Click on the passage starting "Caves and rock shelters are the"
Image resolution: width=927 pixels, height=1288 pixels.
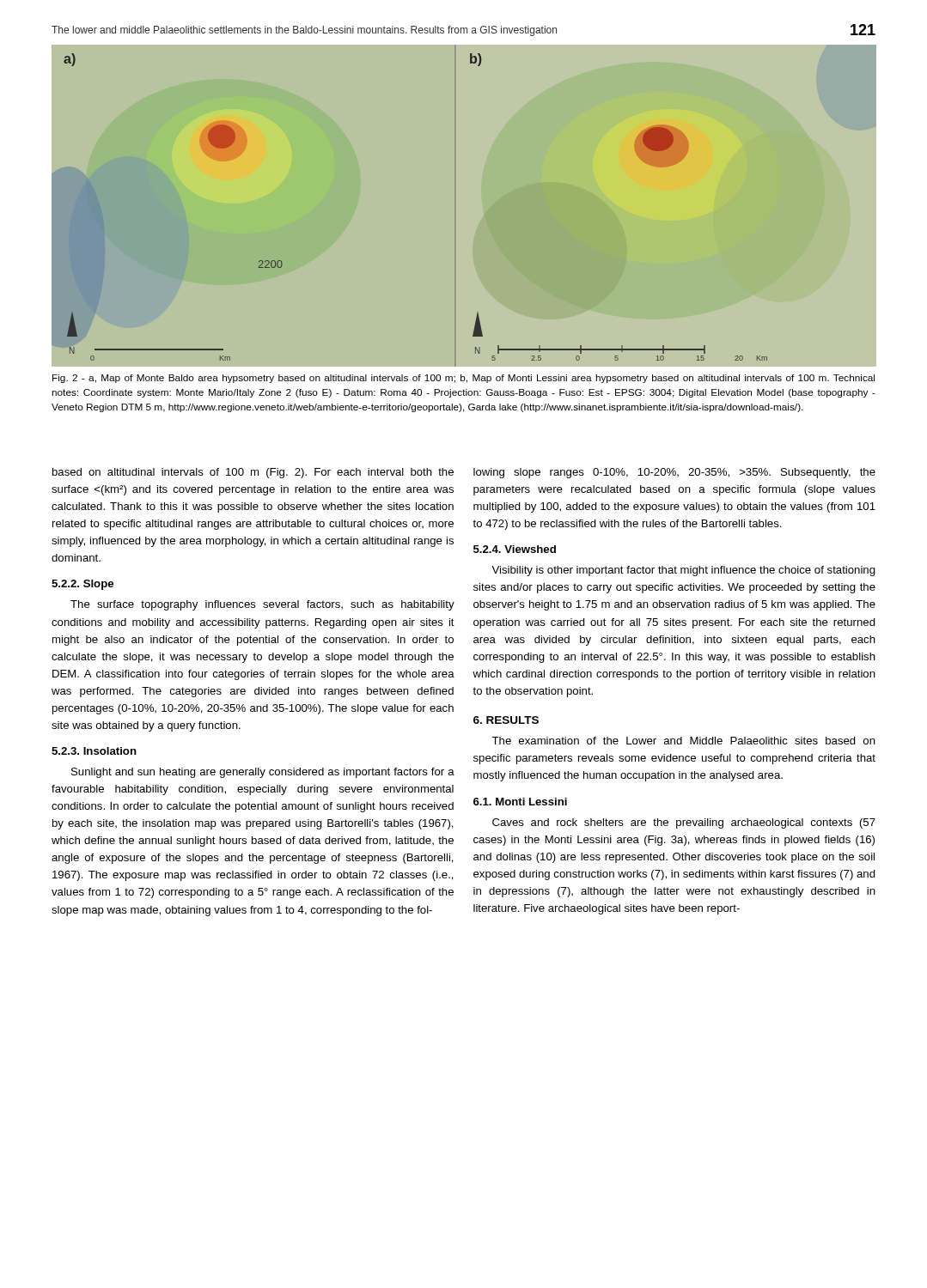click(x=674, y=865)
